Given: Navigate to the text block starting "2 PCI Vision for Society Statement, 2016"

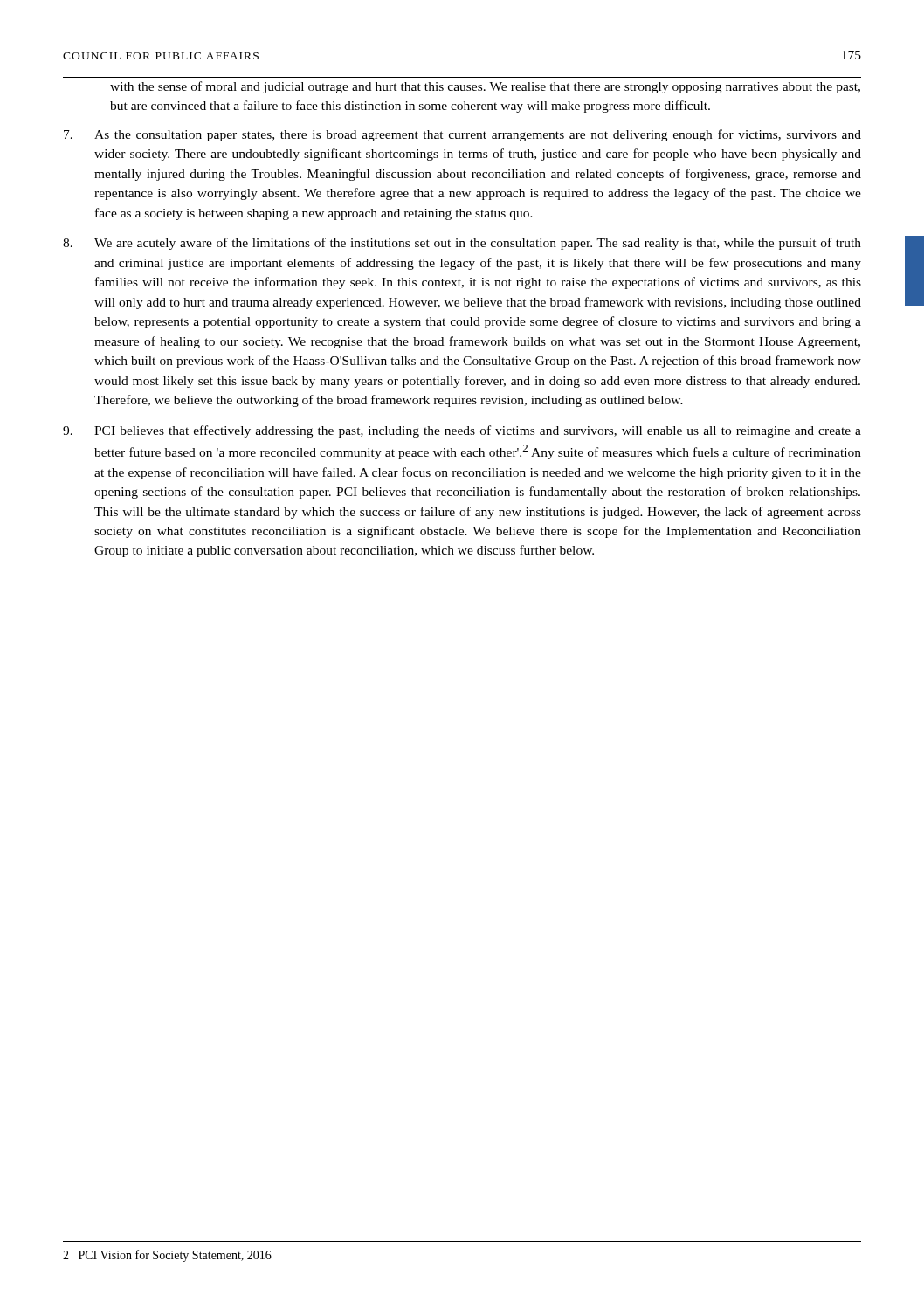Looking at the screenshot, I should coord(167,1255).
